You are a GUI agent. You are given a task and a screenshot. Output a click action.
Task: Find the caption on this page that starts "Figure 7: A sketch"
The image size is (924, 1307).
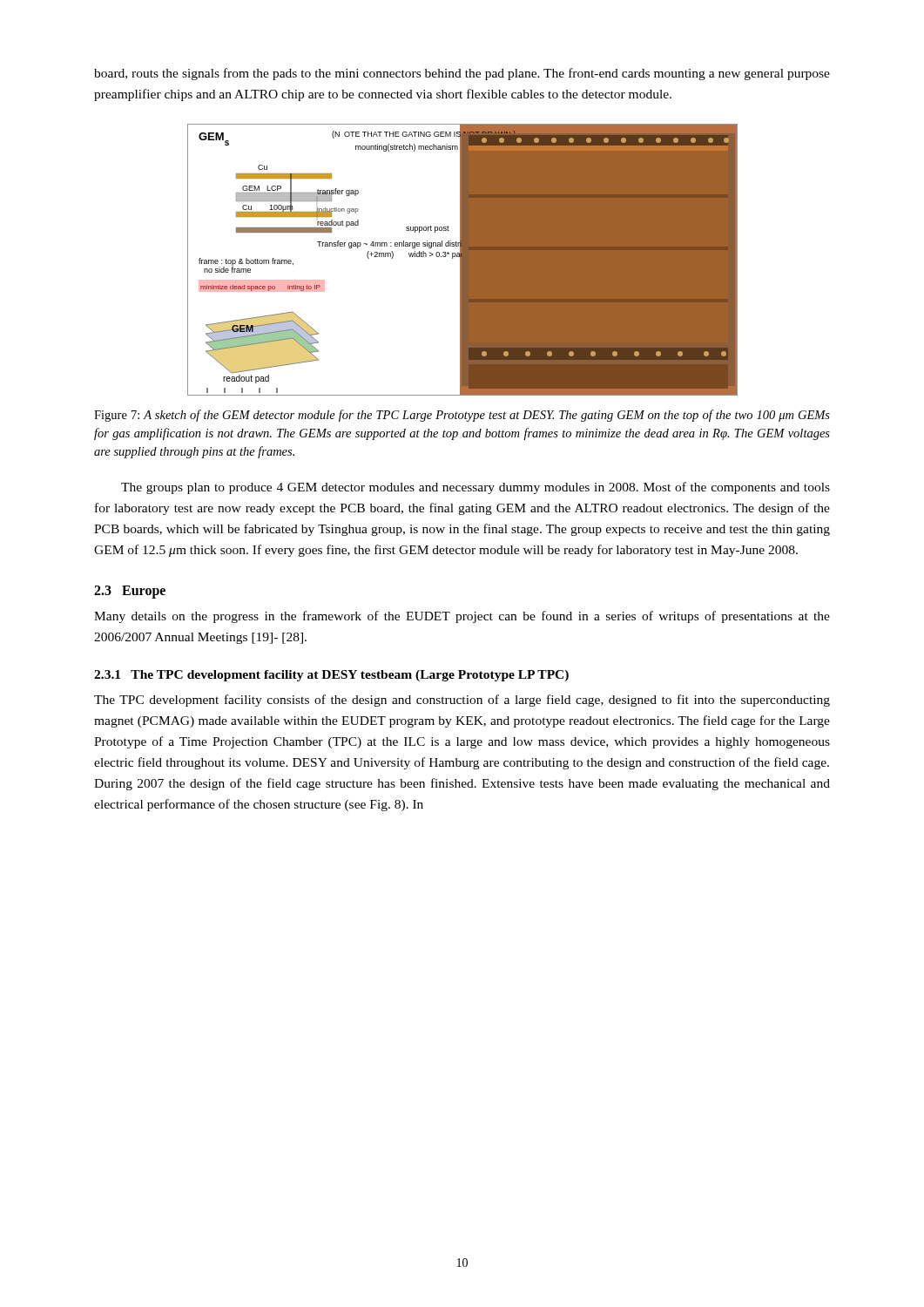(462, 433)
